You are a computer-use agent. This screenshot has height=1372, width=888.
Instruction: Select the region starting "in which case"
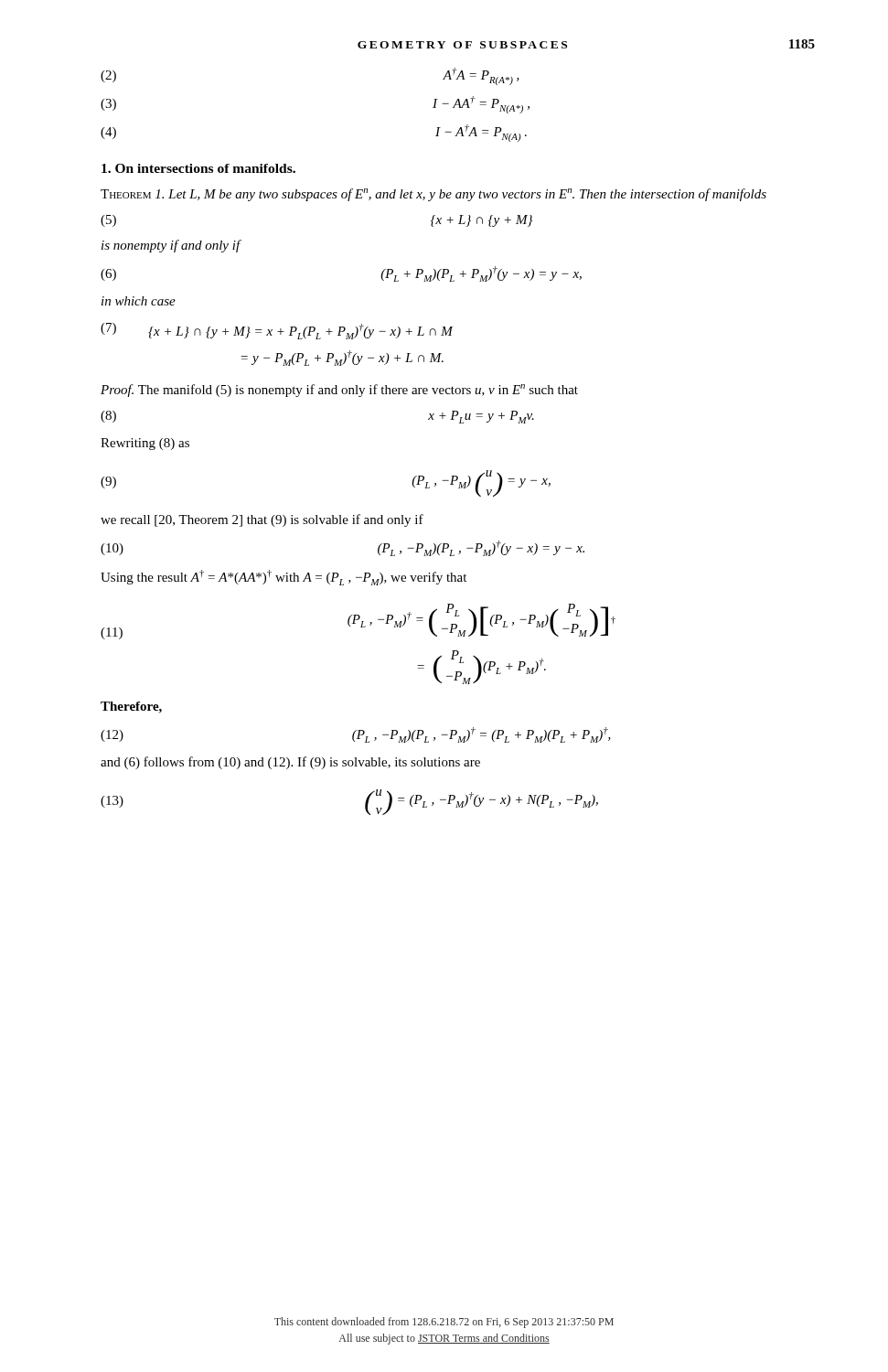pos(138,301)
